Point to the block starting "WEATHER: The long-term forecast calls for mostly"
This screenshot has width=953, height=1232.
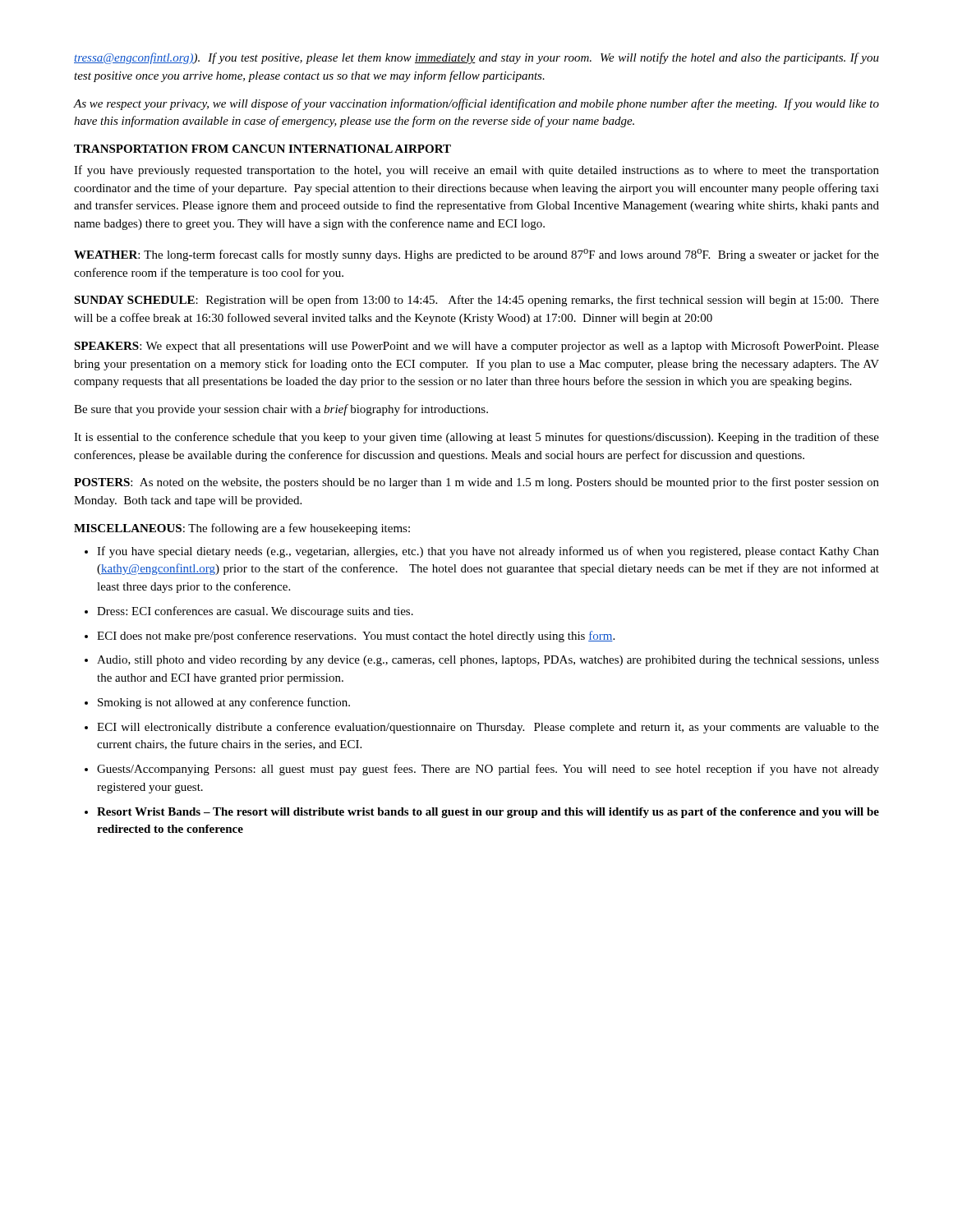(x=476, y=262)
